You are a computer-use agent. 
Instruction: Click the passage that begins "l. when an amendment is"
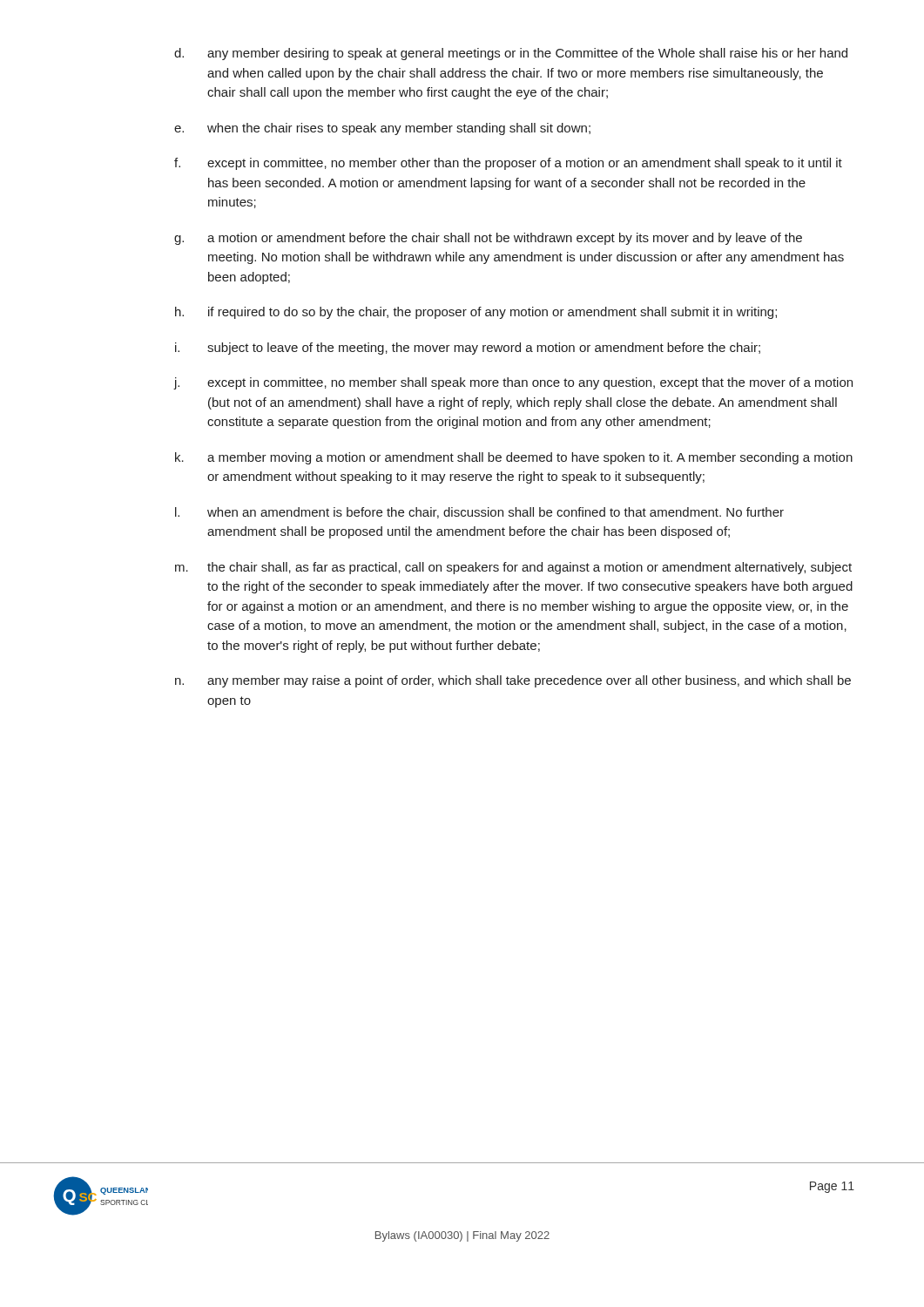[514, 522]
